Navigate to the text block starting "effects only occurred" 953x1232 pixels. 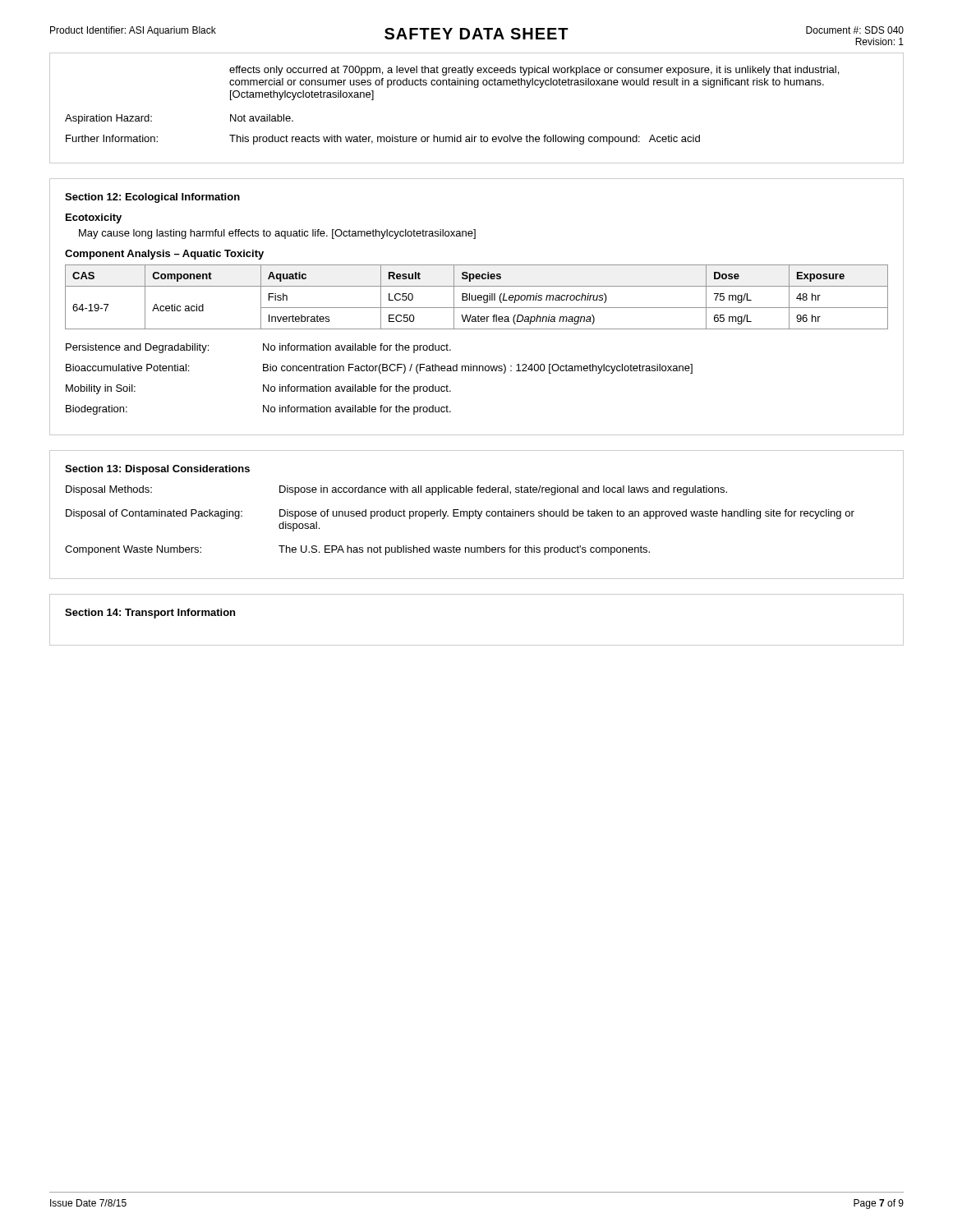tap(535, 82)
